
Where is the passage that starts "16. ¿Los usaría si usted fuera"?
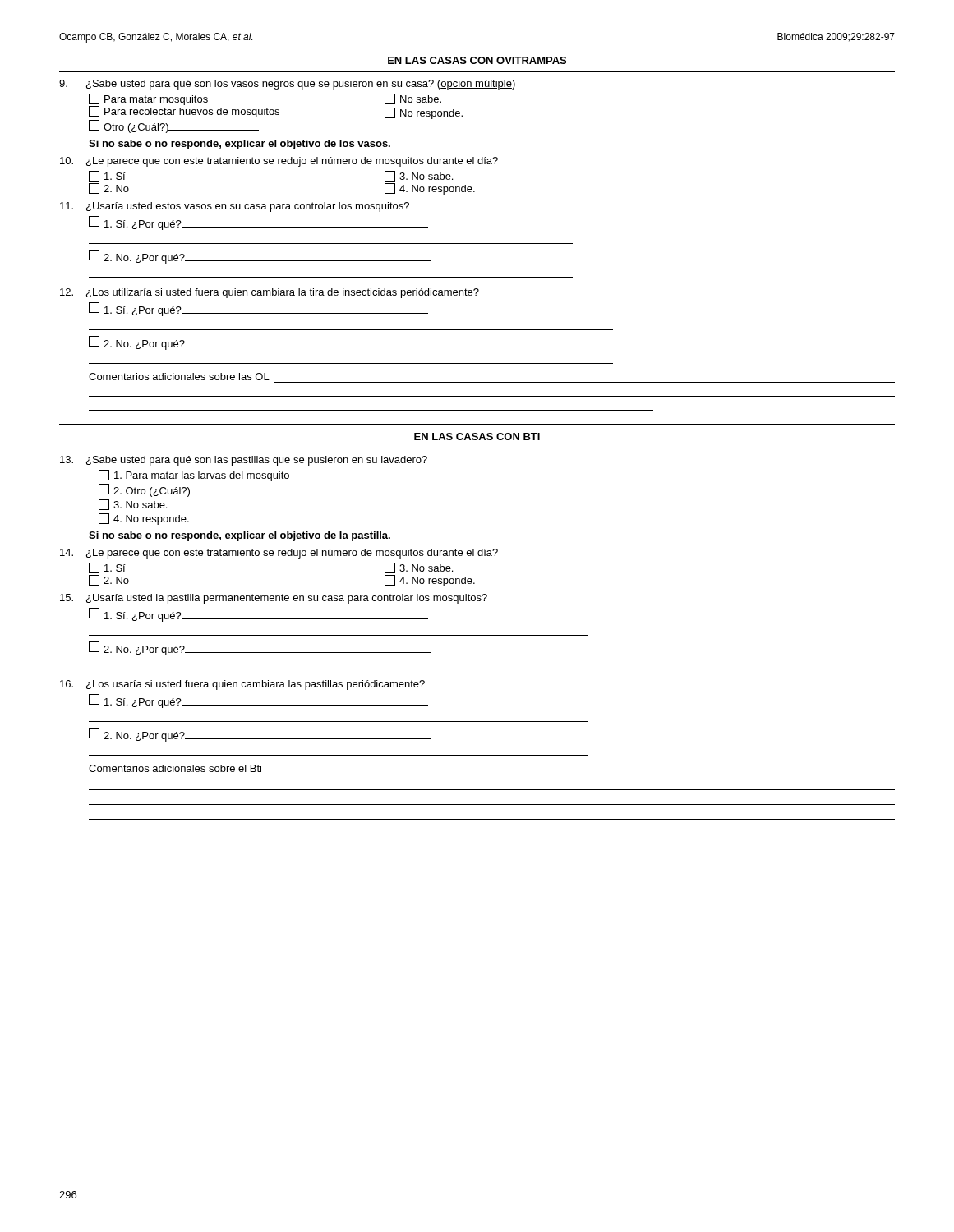pyautogui.click(x=242, y=685)
